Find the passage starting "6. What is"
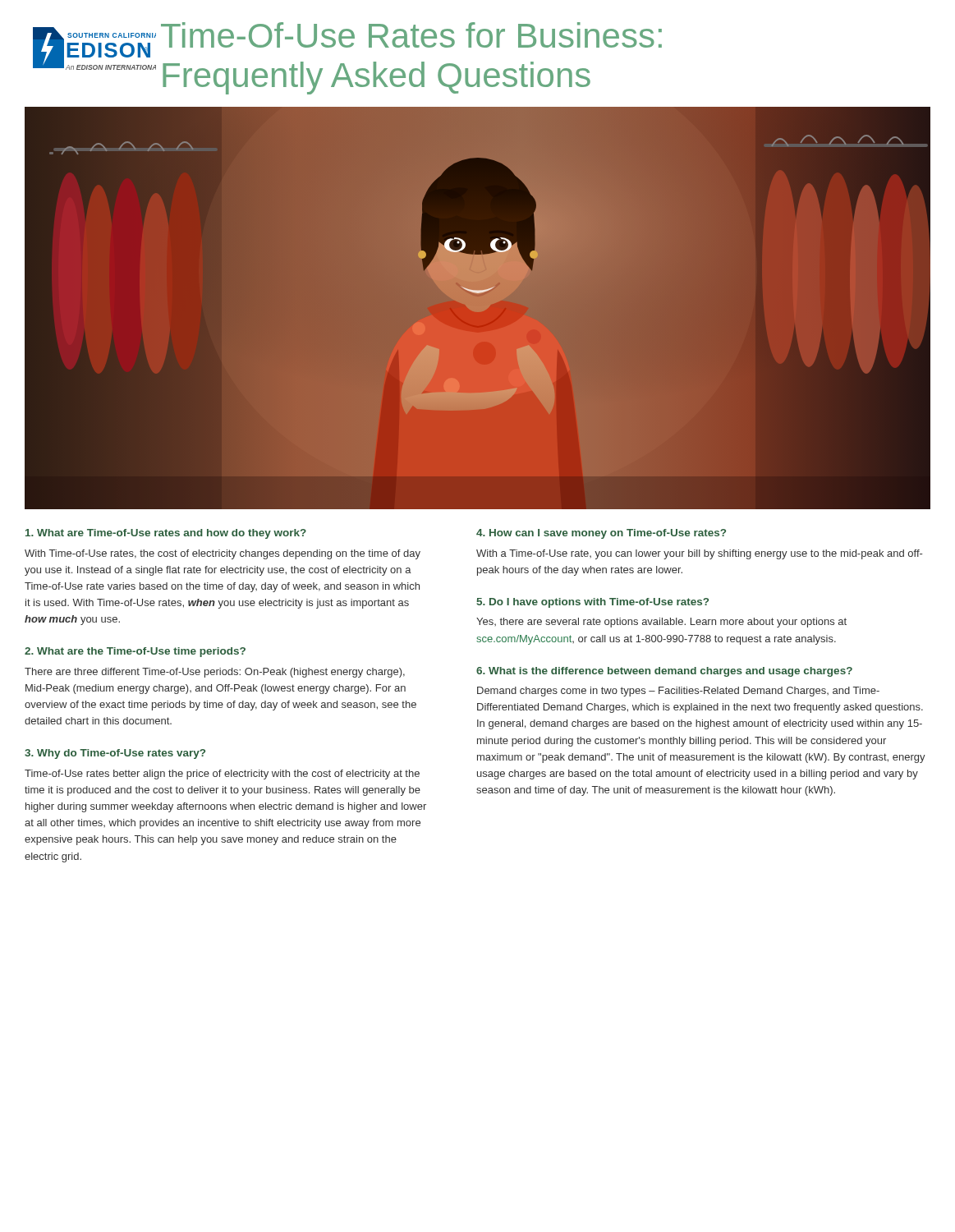The height and width of the screenshot is (1232, 955). 702,671
